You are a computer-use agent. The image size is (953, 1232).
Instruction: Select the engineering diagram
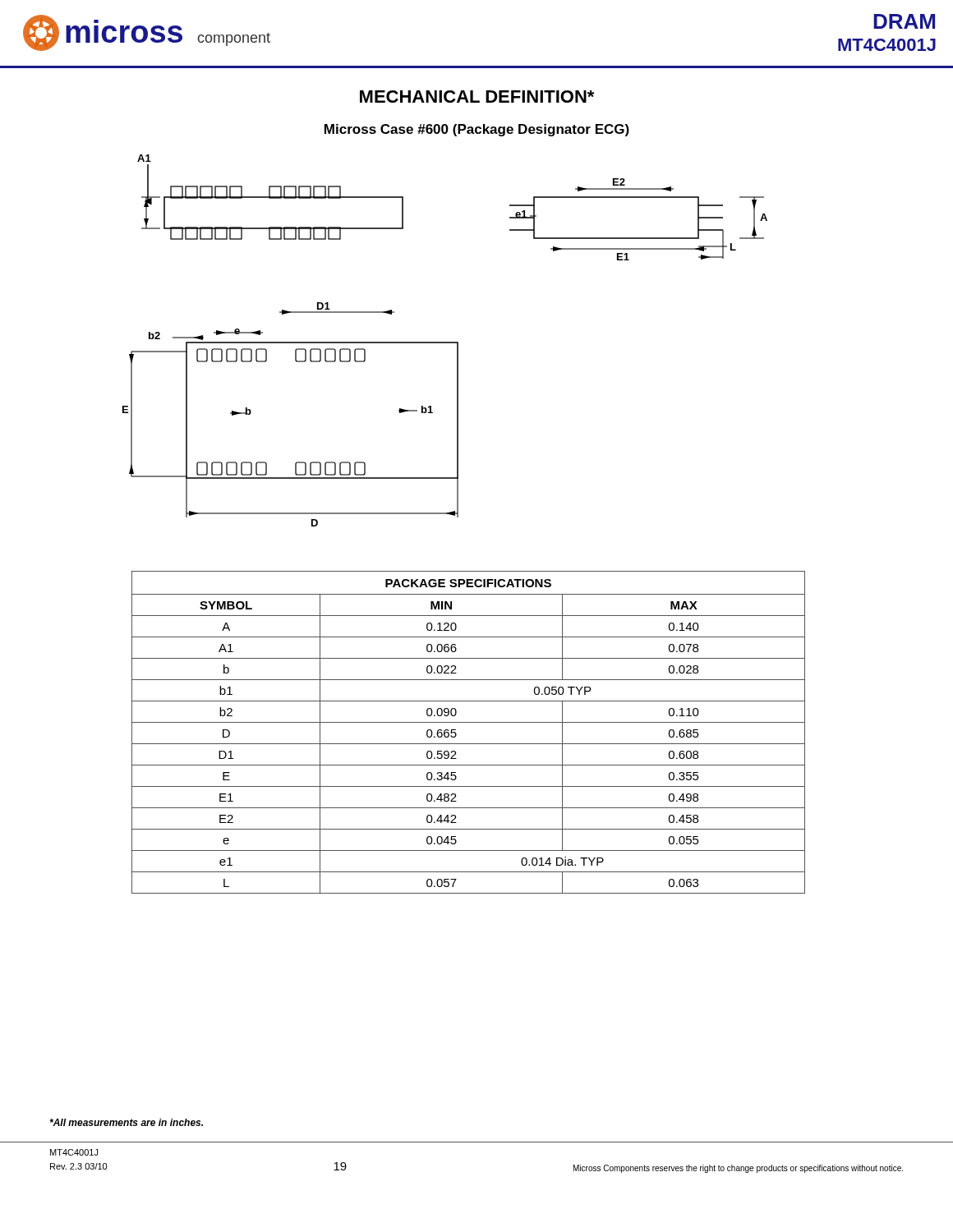pos(485,349)
